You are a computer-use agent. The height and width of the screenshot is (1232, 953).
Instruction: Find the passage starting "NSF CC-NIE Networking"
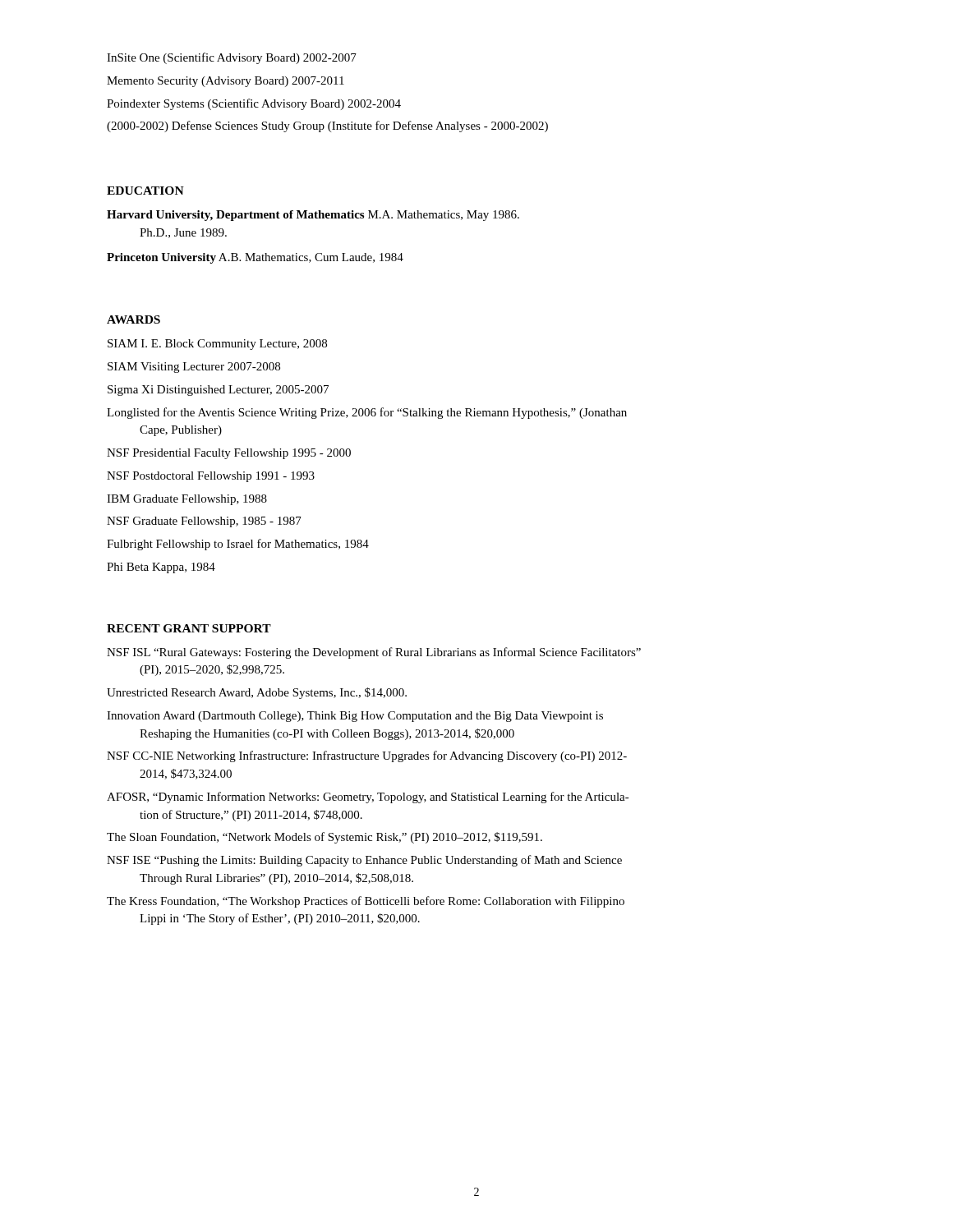(476, 766)
